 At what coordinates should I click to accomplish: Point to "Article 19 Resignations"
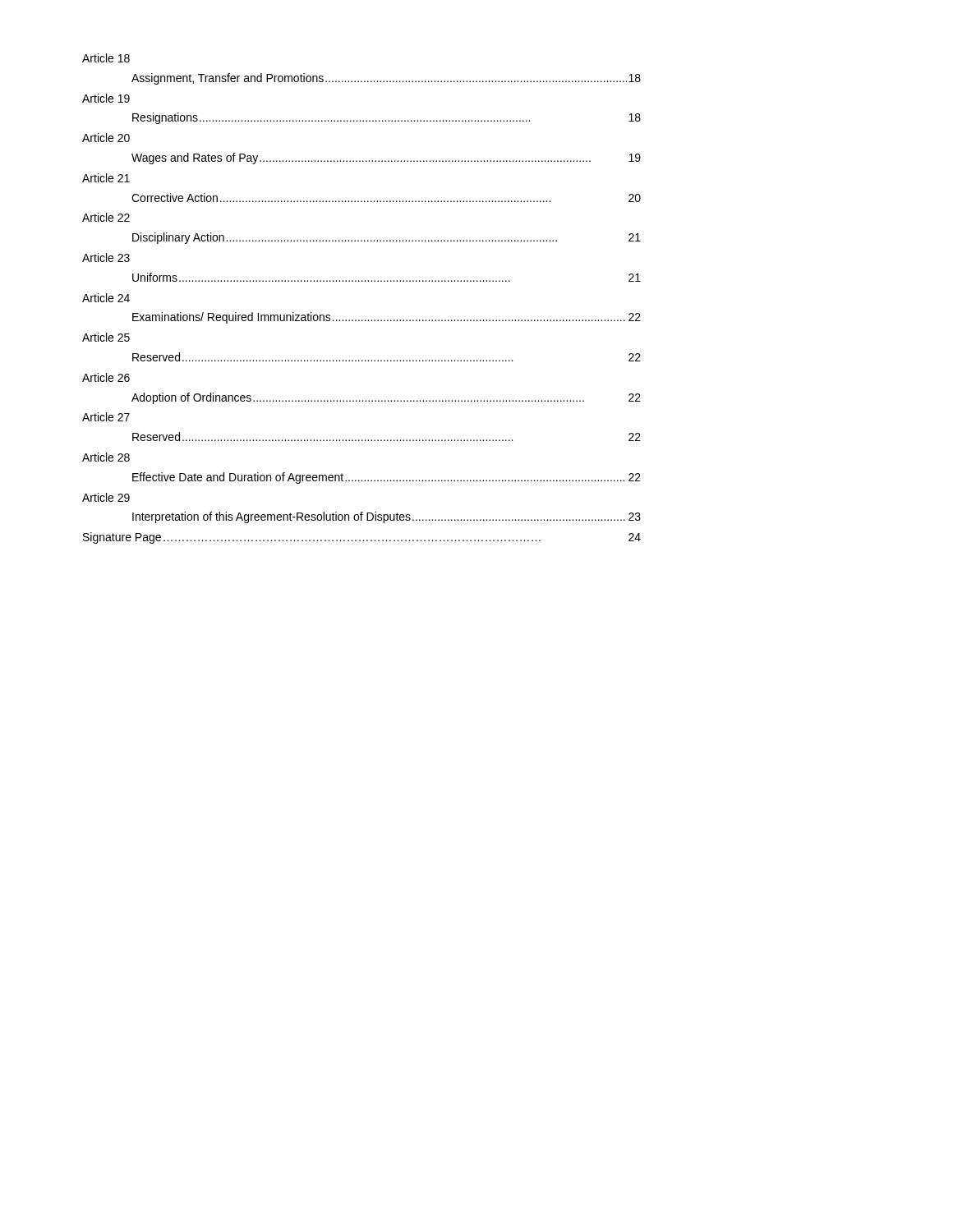361,109
